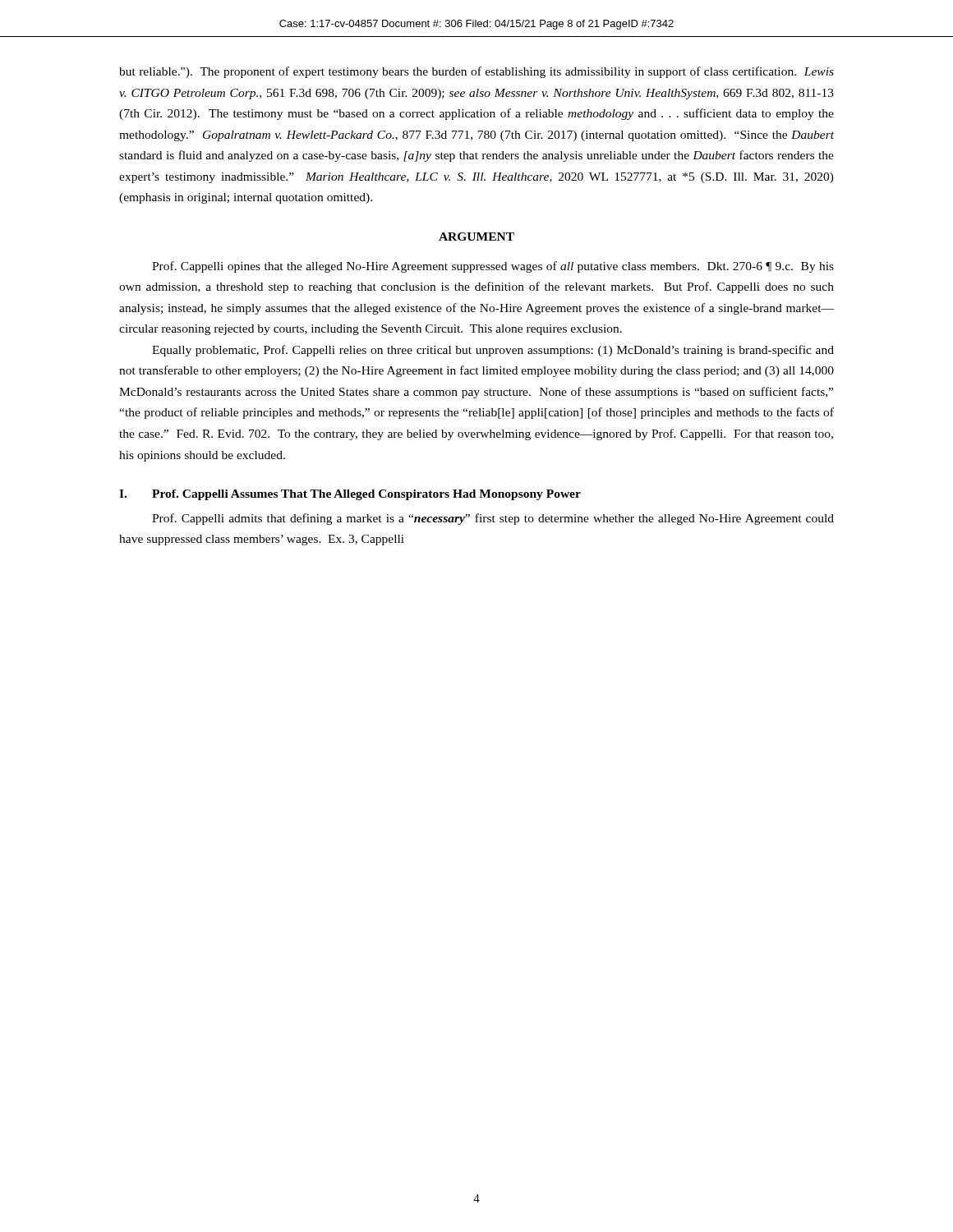The width and height of the screenshot is (953, 1232).
Task: Click on the text block starting "I. Prof. Cappelli Assumes That The Alleged"
Action: [350, 494]
